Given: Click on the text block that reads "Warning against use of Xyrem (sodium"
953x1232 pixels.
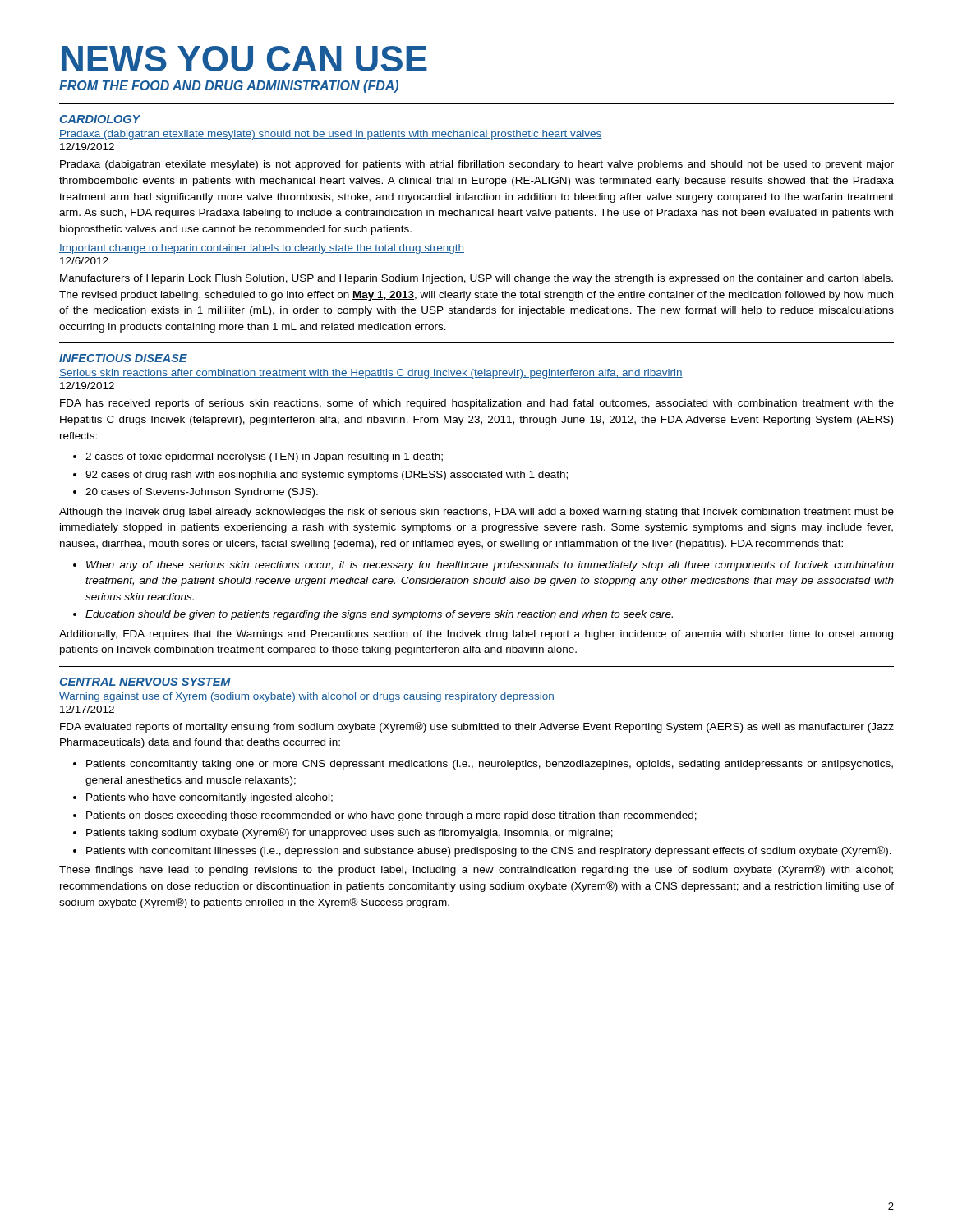Looking at the screenshot, I should (x=307, y=696).
